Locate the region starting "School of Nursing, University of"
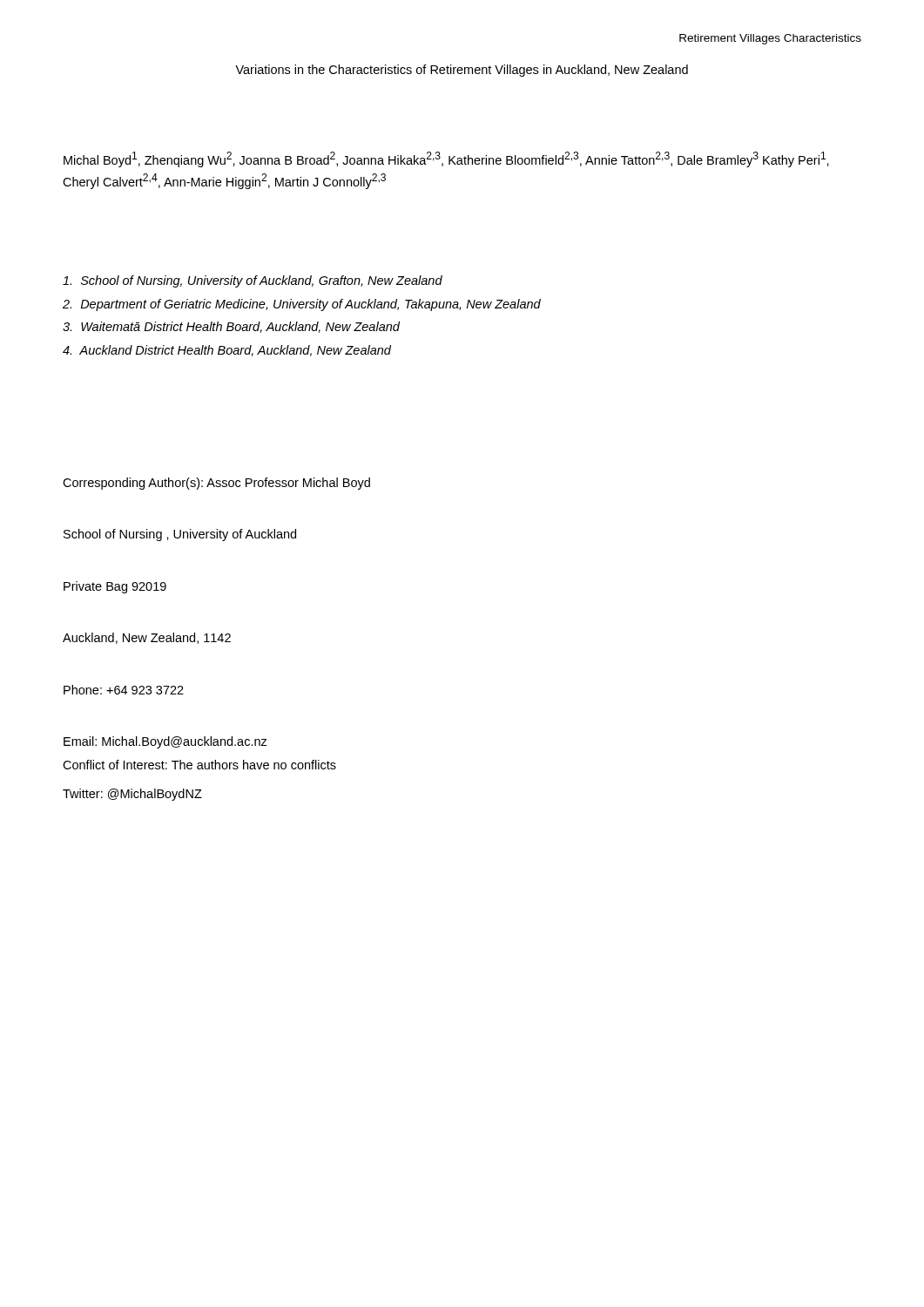Viewport: 924px width, 1307px height. click(x=462, y=316)
